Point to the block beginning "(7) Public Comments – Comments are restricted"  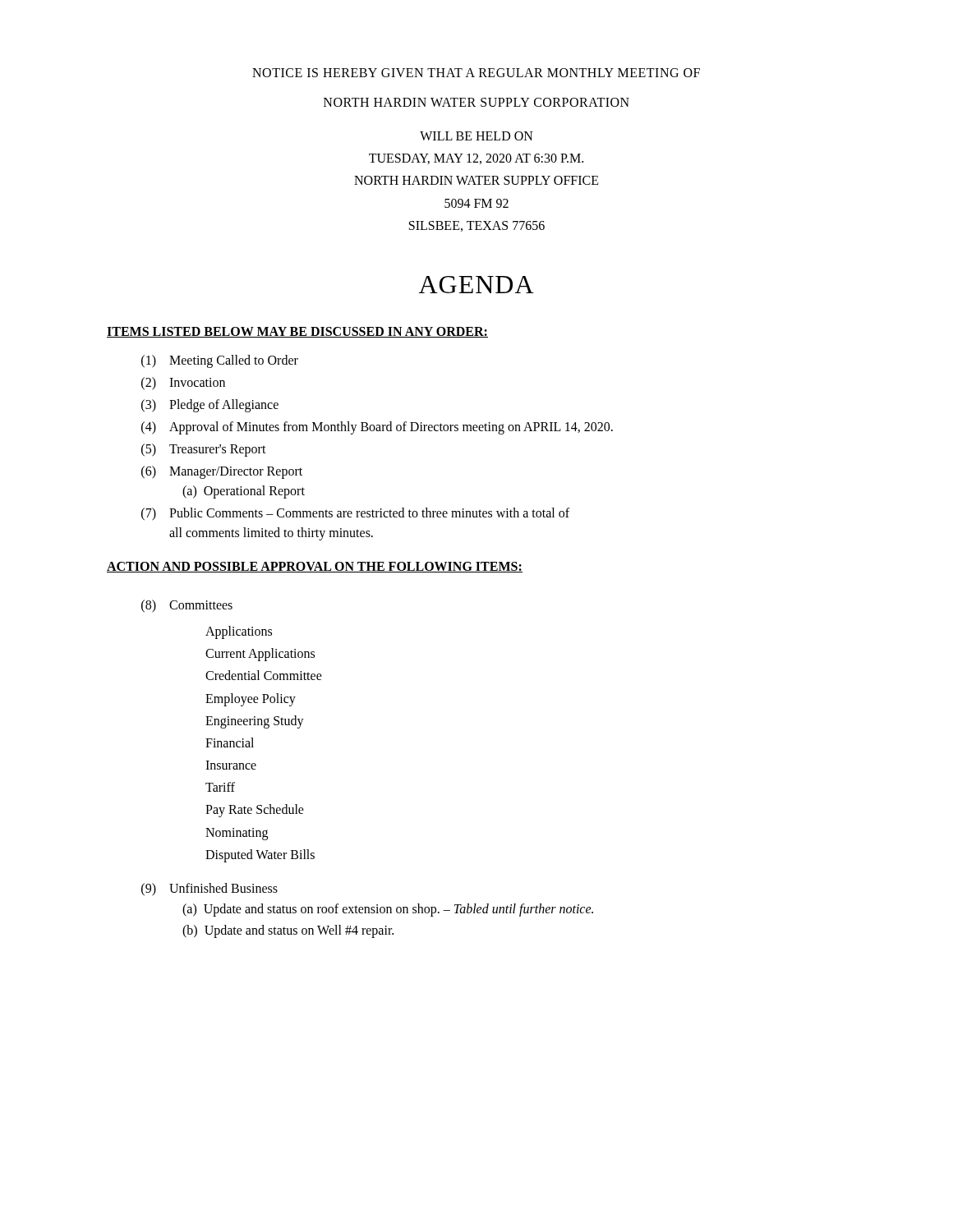[x=476, y=523]
